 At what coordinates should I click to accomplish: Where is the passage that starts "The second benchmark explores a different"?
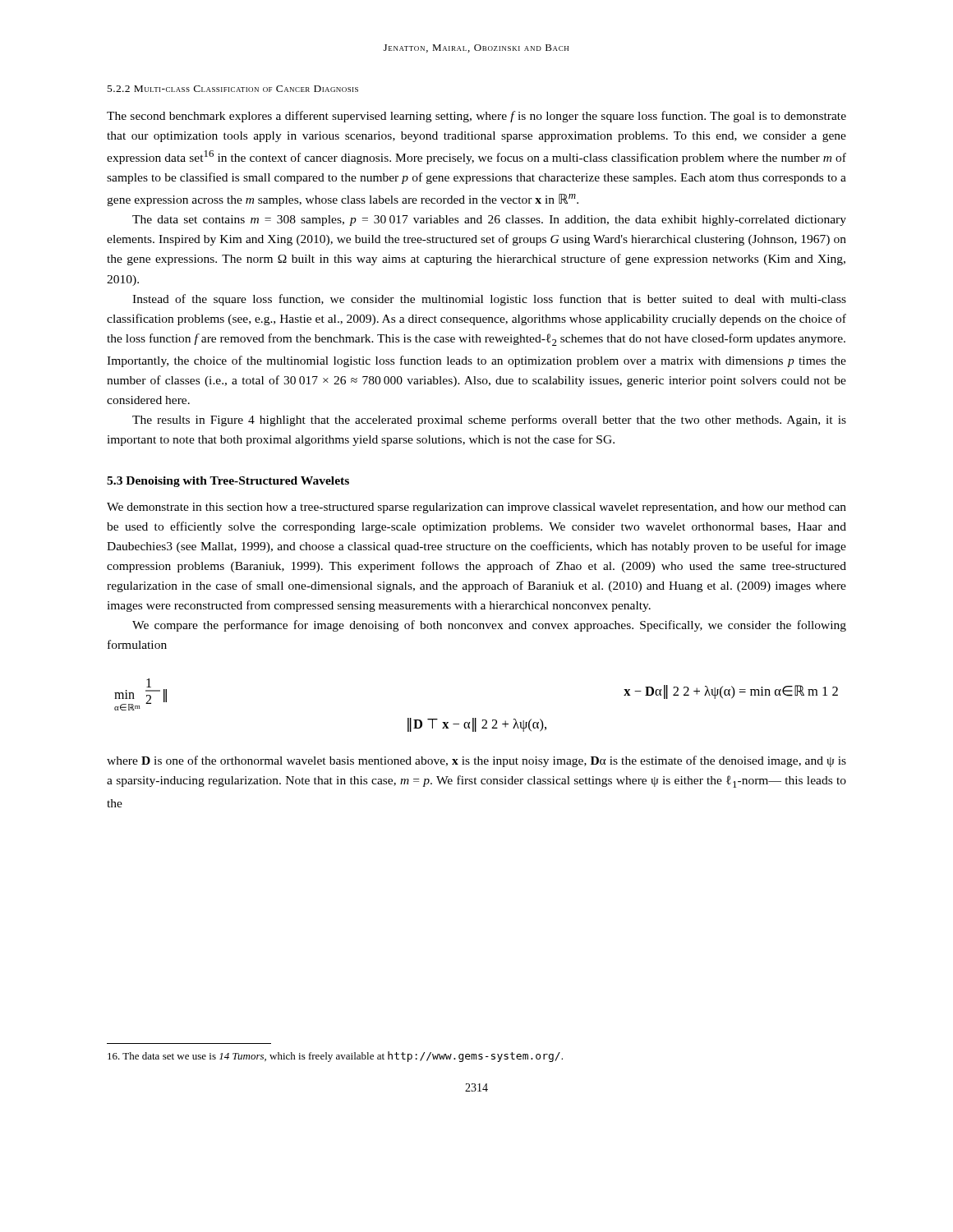click(x=476, y=157)
